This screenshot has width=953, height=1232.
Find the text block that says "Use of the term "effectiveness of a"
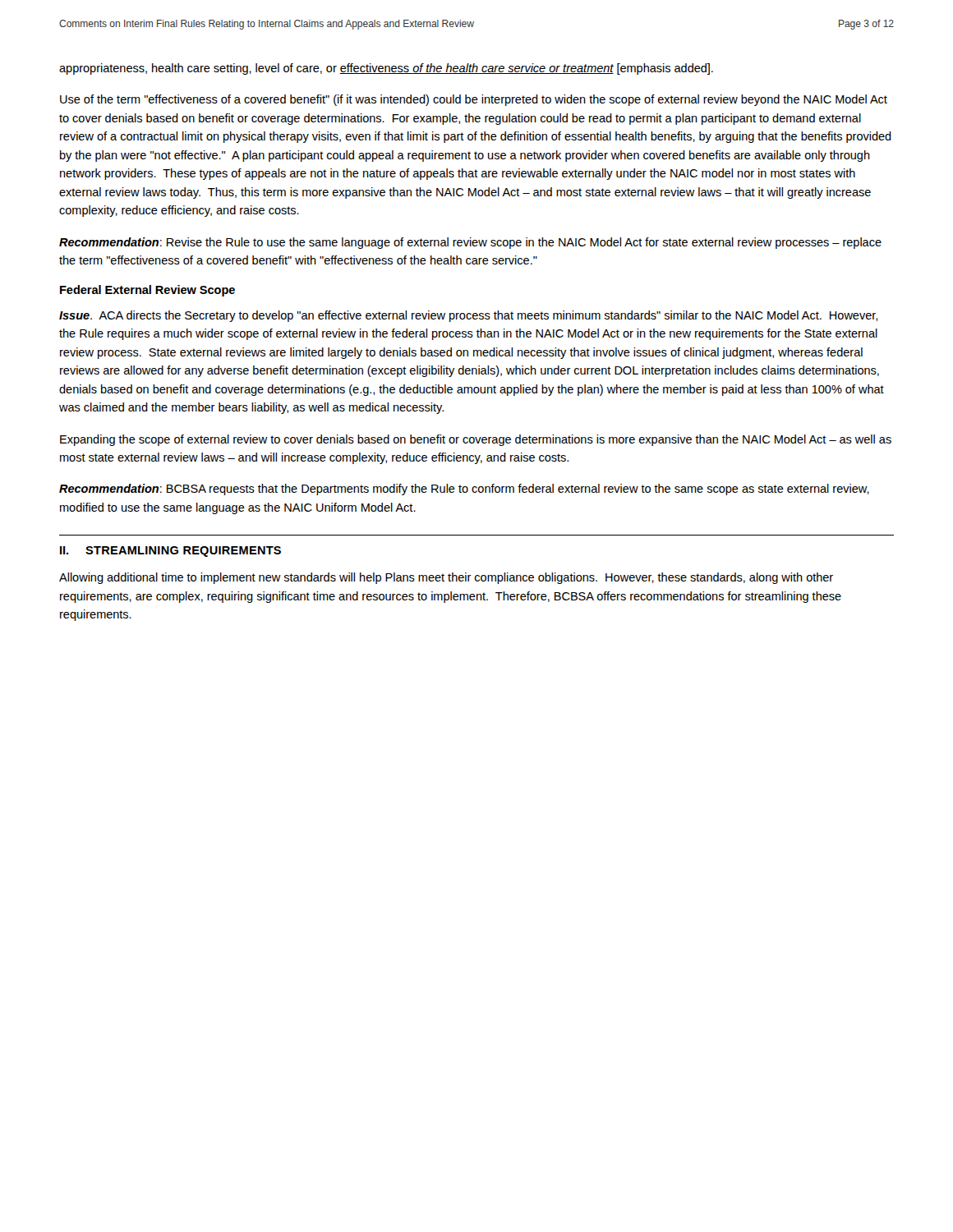tap(475, 155)
